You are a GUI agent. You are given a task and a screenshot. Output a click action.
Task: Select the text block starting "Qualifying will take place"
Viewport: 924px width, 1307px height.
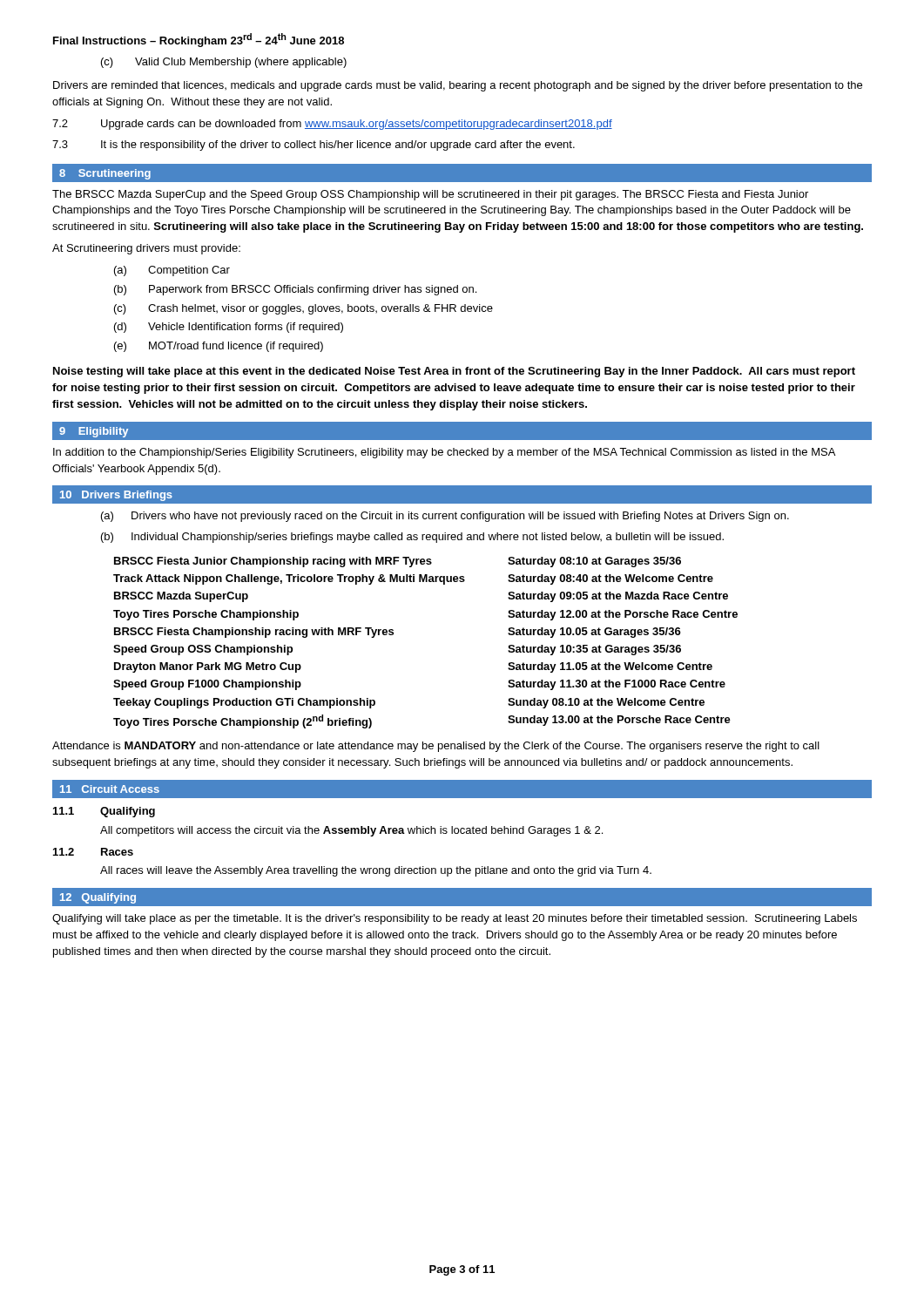click(x=455, y=935)
